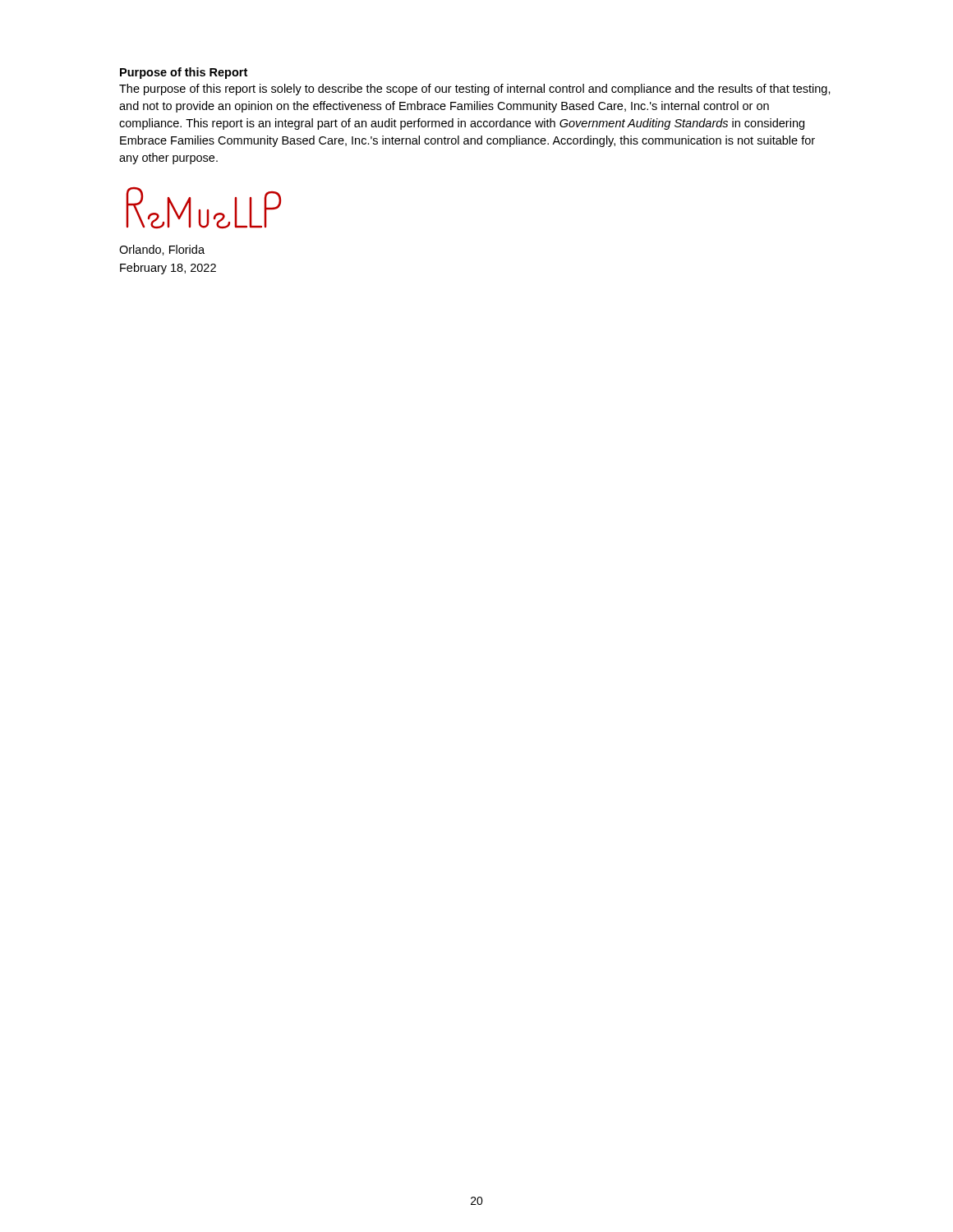Locate the text with the text "Orlando, Florida February 18, 2022"
953x1232 pixels.
coord(168,259)
